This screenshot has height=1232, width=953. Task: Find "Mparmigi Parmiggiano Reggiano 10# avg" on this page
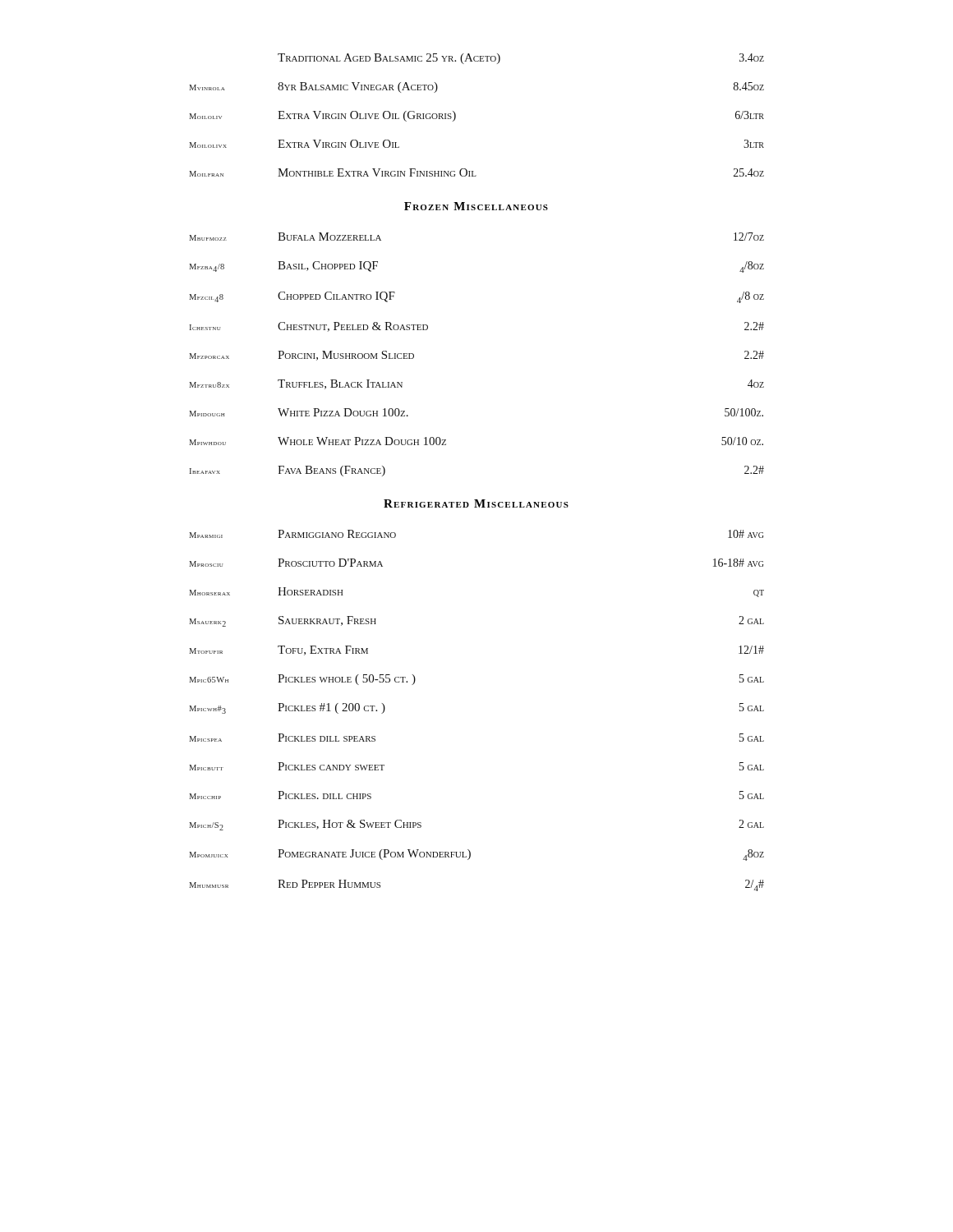click(192, 534)
